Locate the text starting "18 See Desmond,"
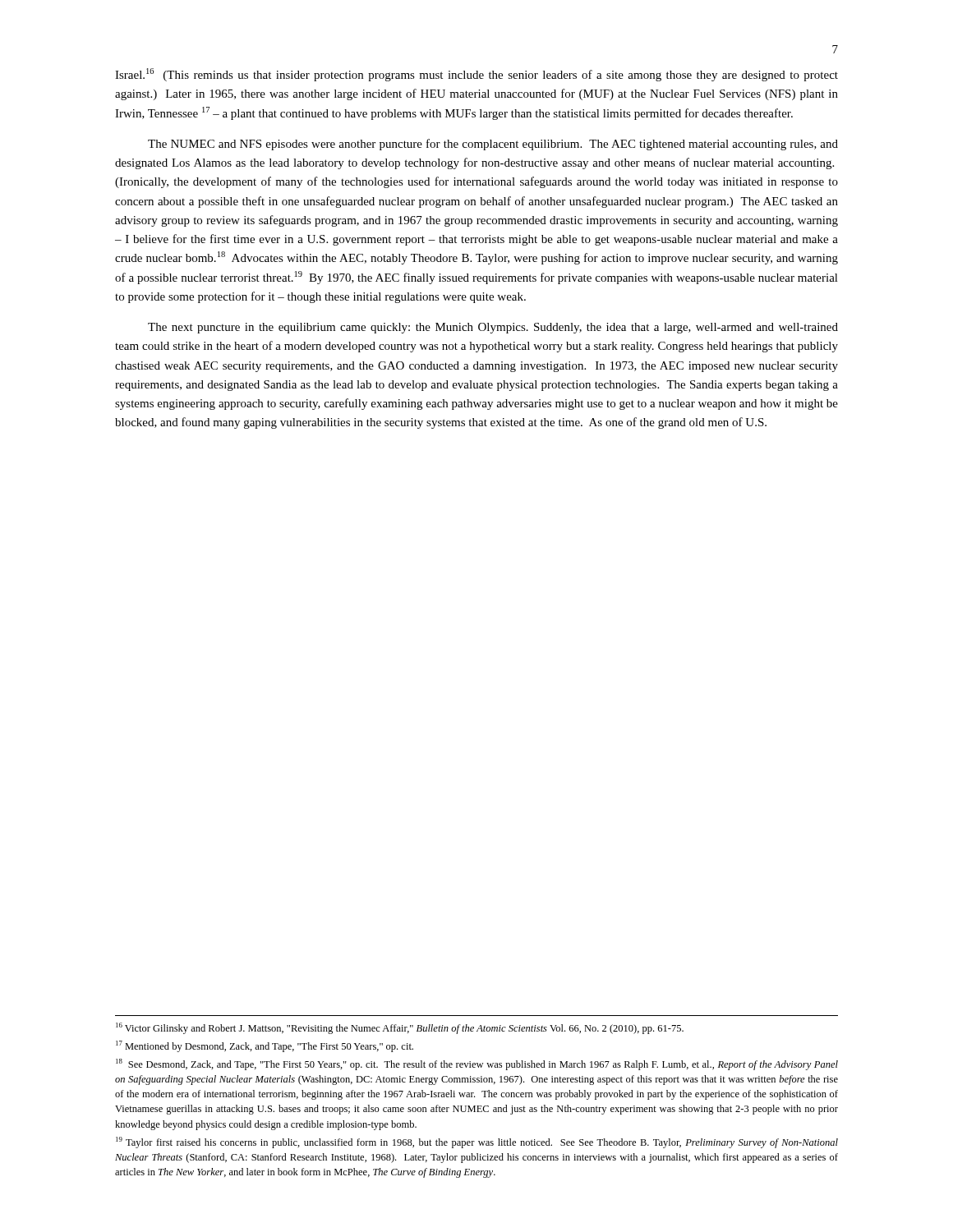The height and width of the screenshot is (1232, 953). point(476,1093)
